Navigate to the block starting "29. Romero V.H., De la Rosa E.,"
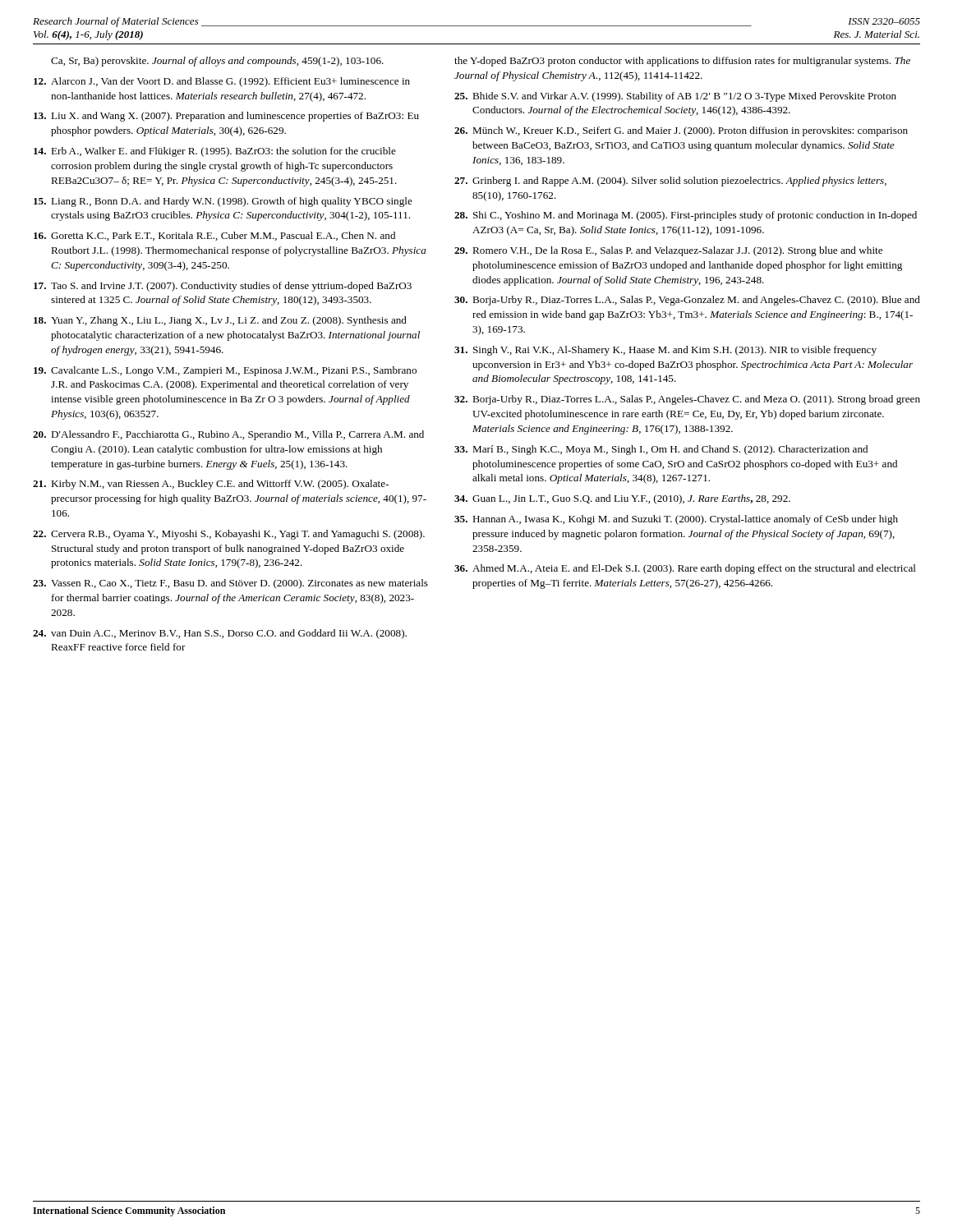This screenshot has width=953, height=1232. [687, 265]
